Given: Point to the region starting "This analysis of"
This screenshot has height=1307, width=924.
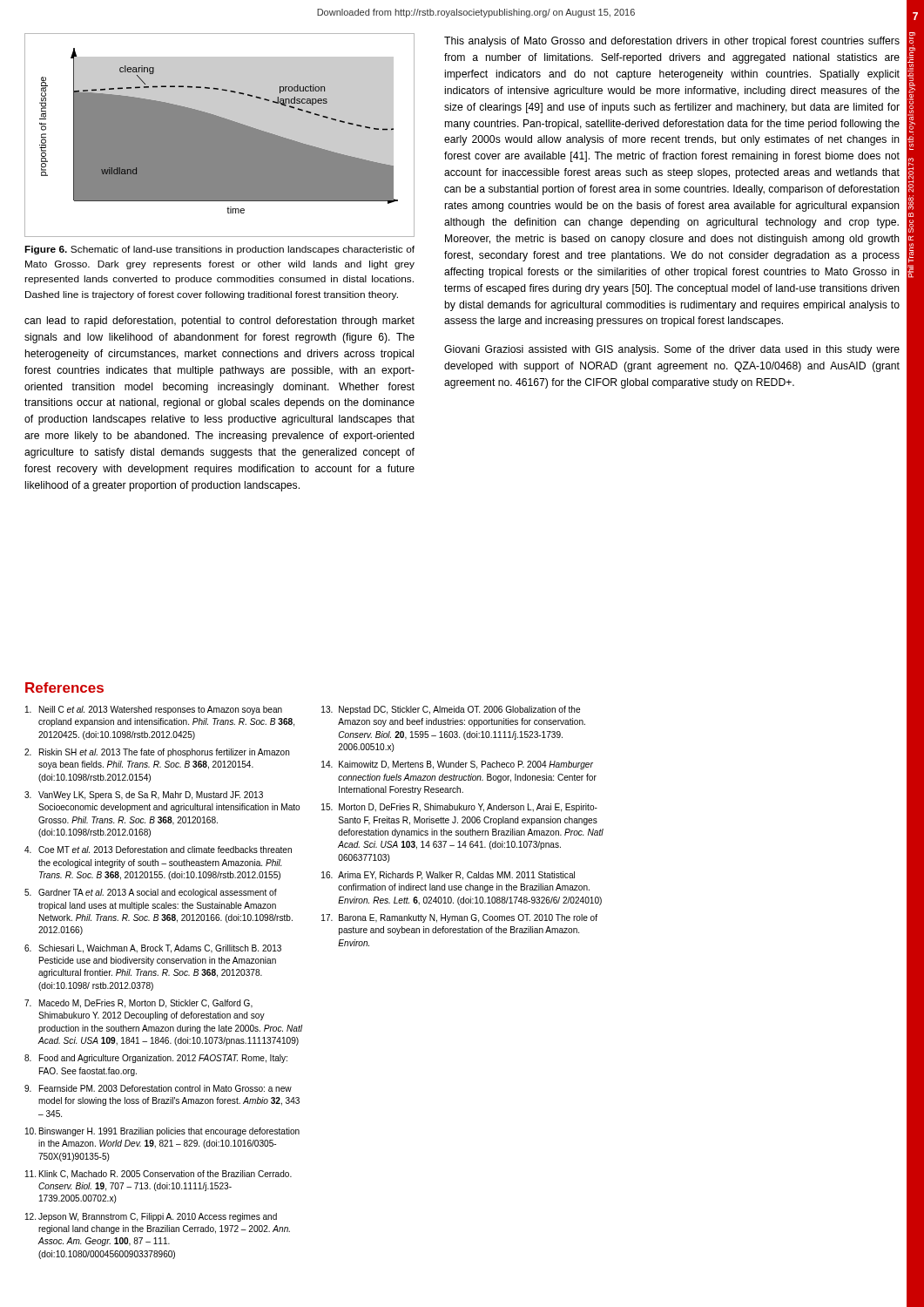Looking at the screenshot, I should [x=672, y=181].
